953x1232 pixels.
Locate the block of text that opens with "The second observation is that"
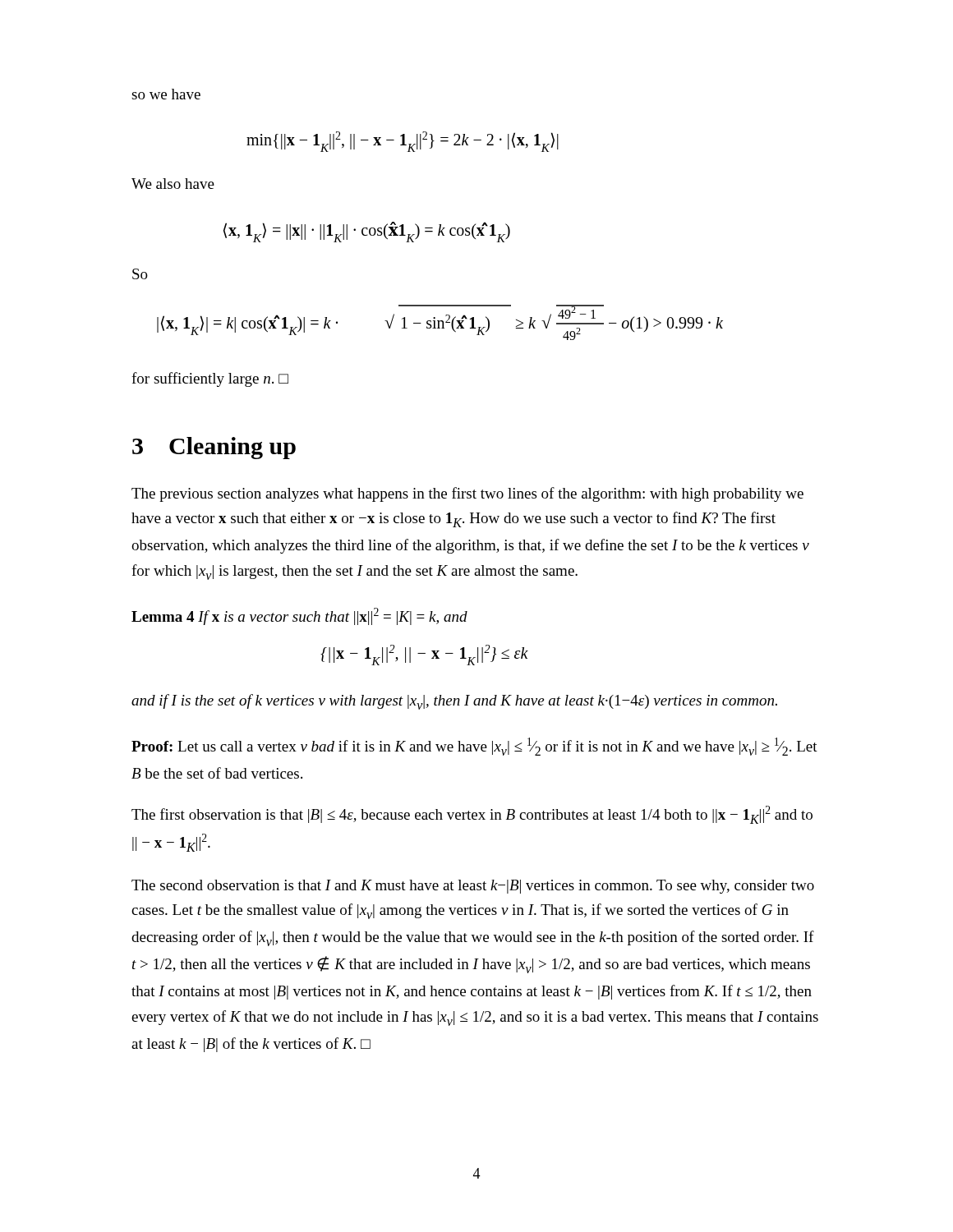[x=475, y=964]
